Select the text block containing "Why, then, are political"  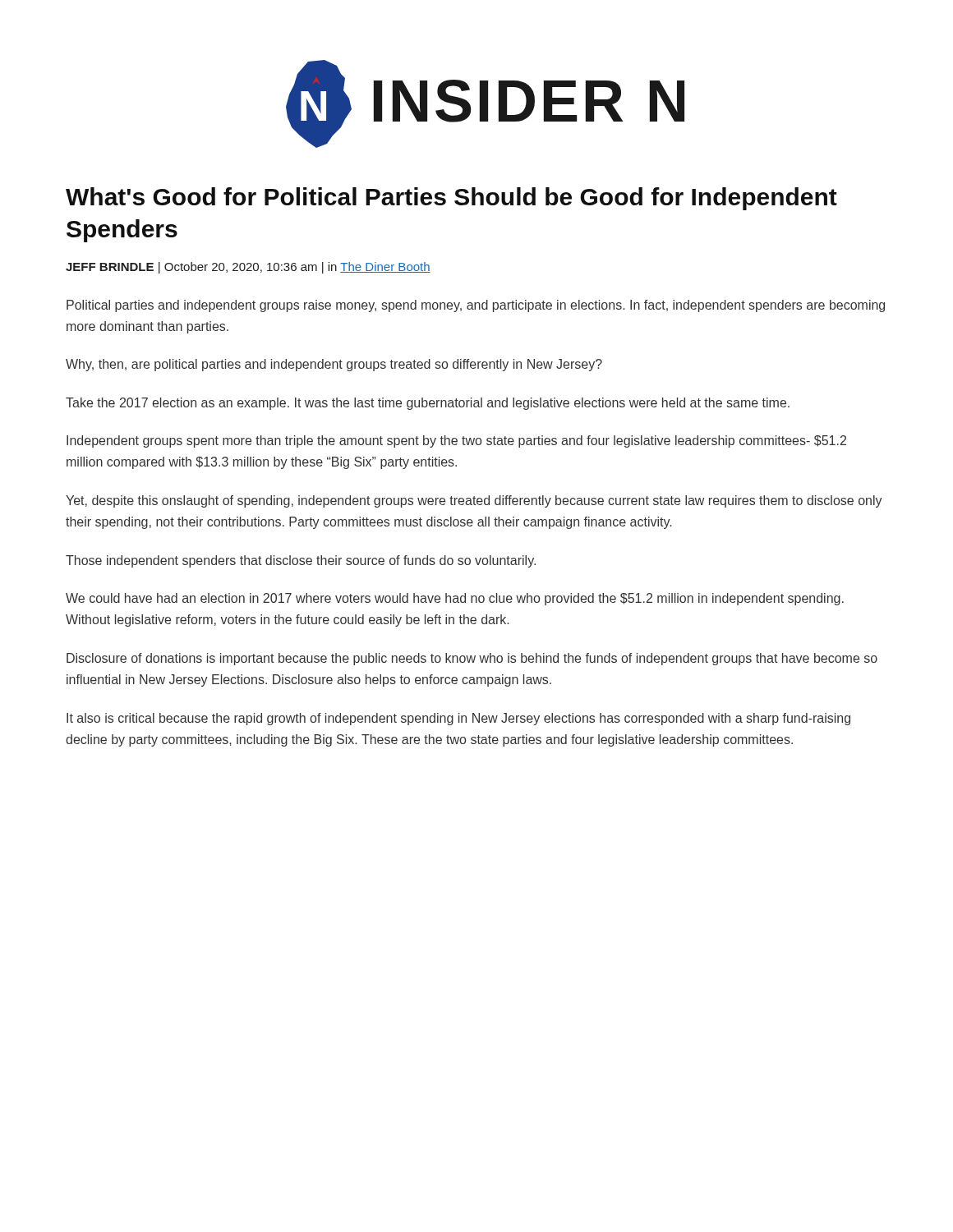coord(334,364)
